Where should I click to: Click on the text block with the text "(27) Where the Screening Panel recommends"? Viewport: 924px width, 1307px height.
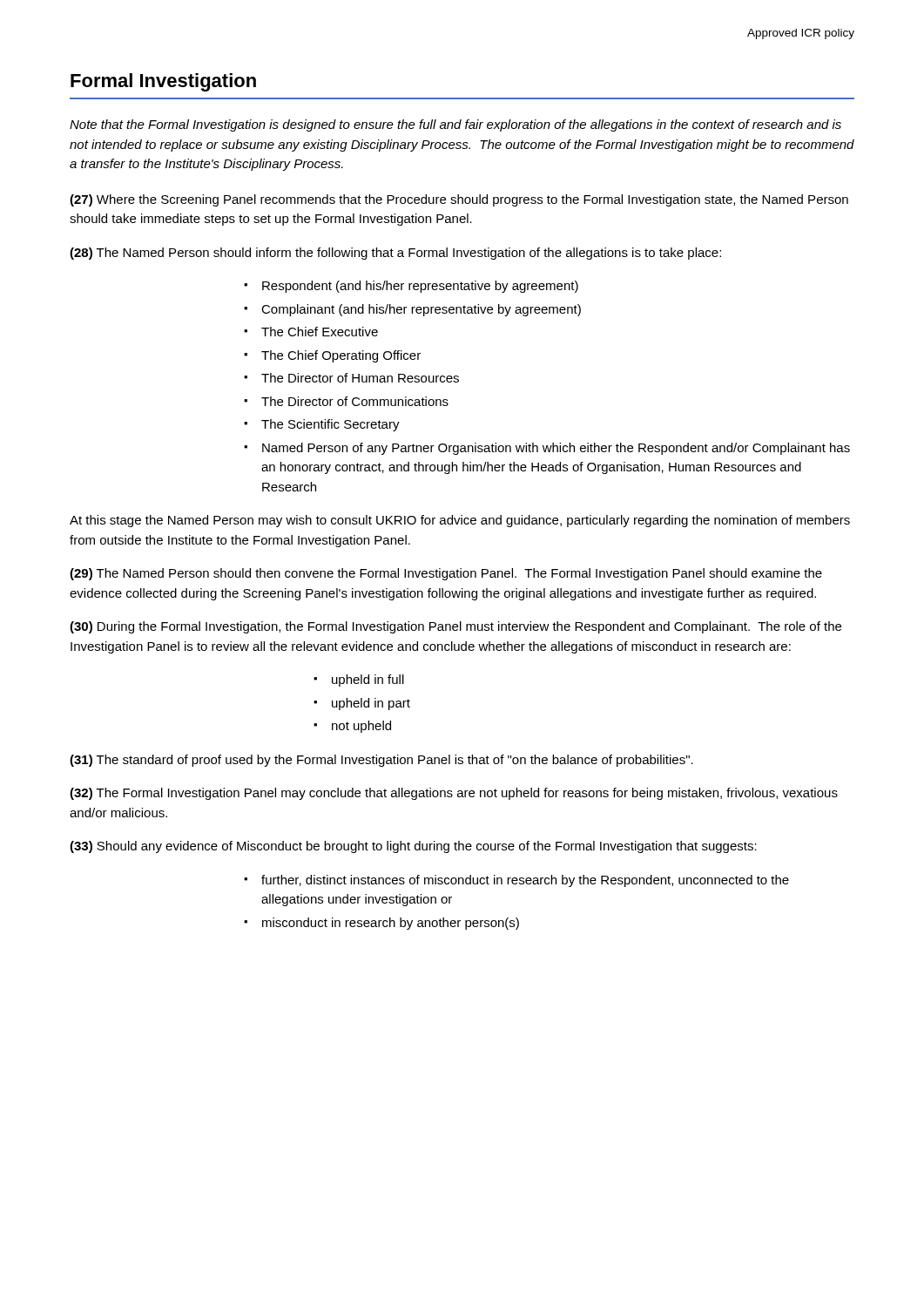click(x=459, y=208)
